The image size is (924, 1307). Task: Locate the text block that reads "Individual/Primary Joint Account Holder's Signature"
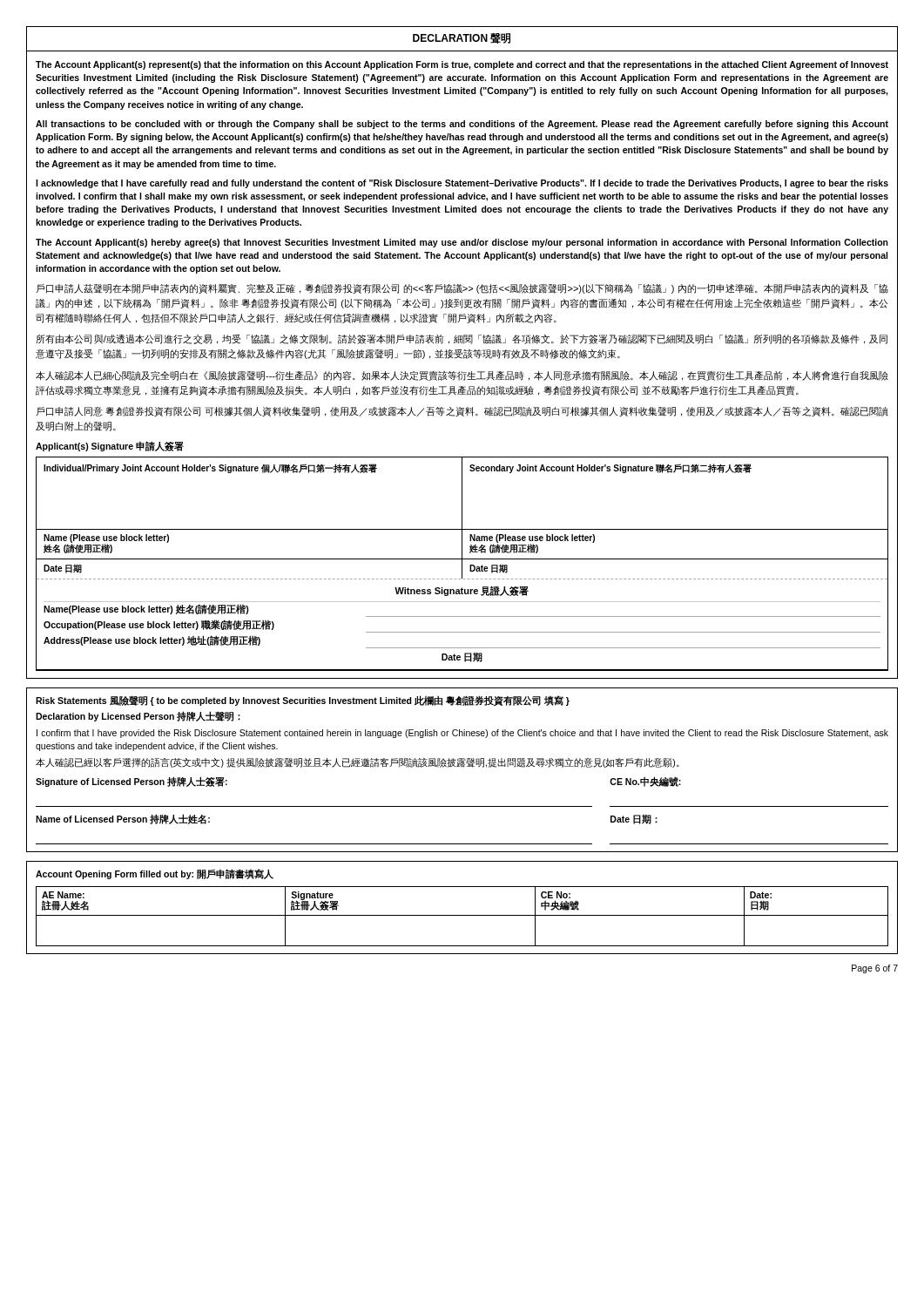click(x=210, y=468)
